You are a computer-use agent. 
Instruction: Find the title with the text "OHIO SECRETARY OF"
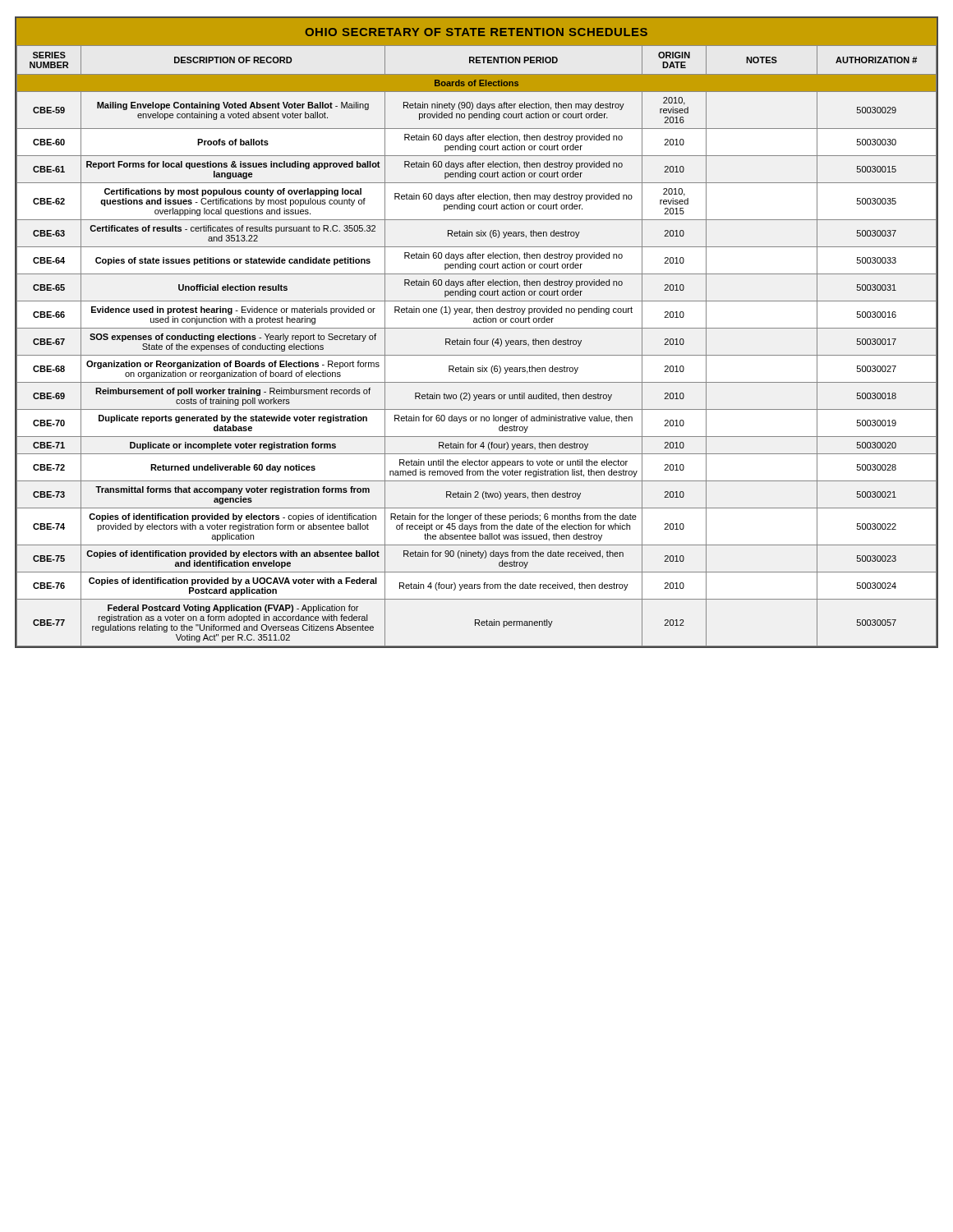[x=476, y=32]
